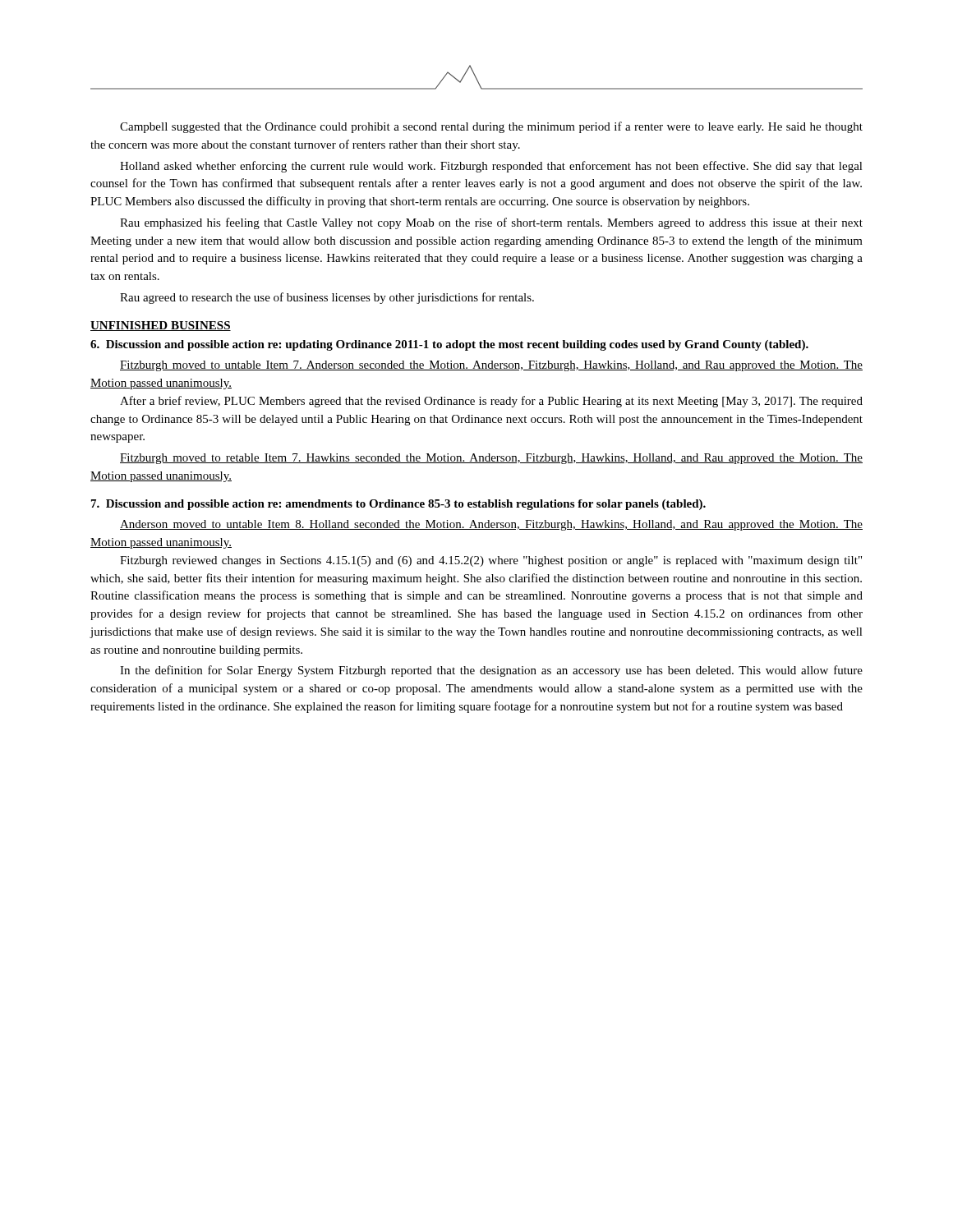This screenshot has height=1232, width=953.
Task: Select the text block that says "Rau agreed to research the use of"
Action: point(476,298)
